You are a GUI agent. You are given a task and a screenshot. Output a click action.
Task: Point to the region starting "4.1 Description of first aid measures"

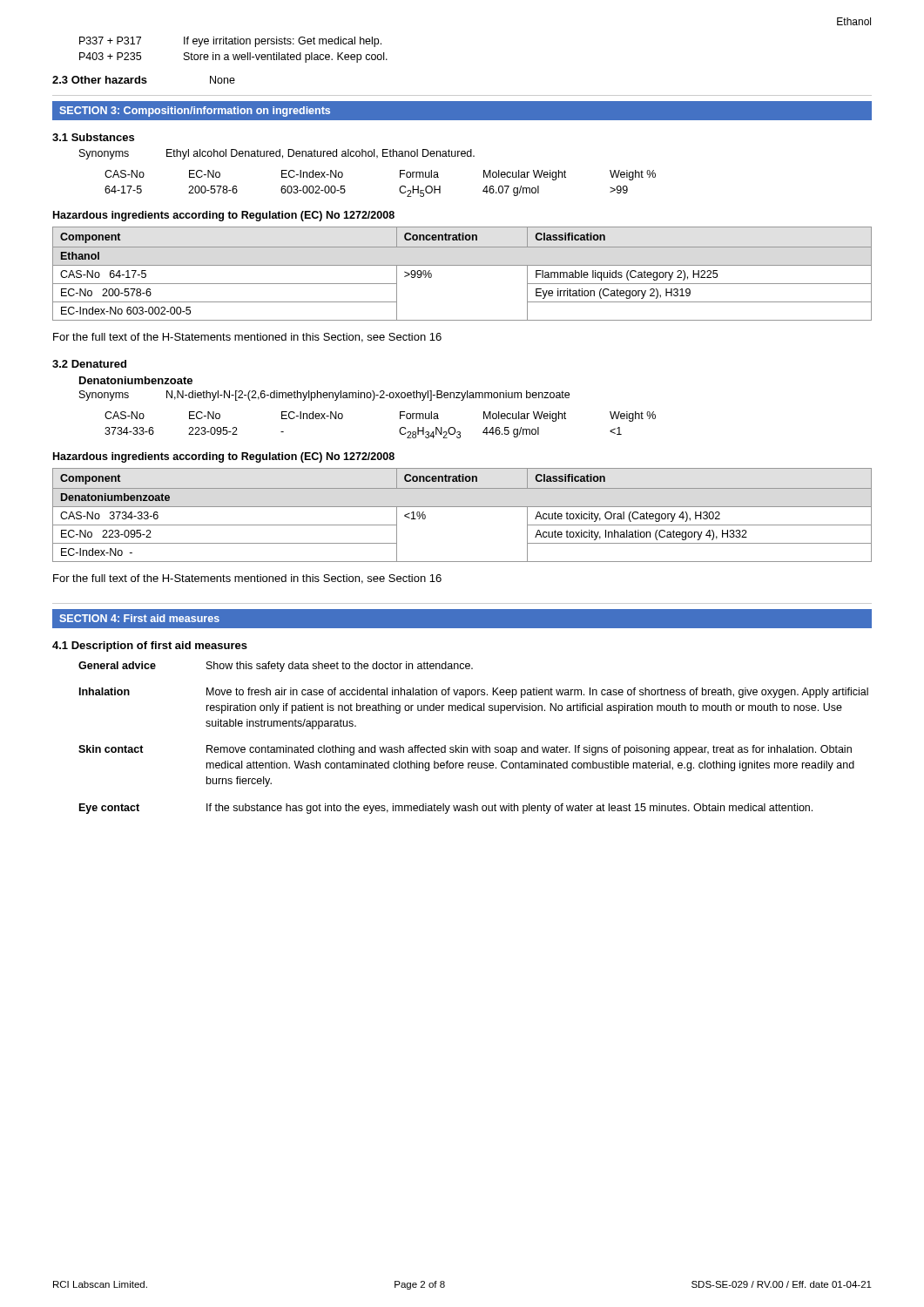[x=150, y=645]
